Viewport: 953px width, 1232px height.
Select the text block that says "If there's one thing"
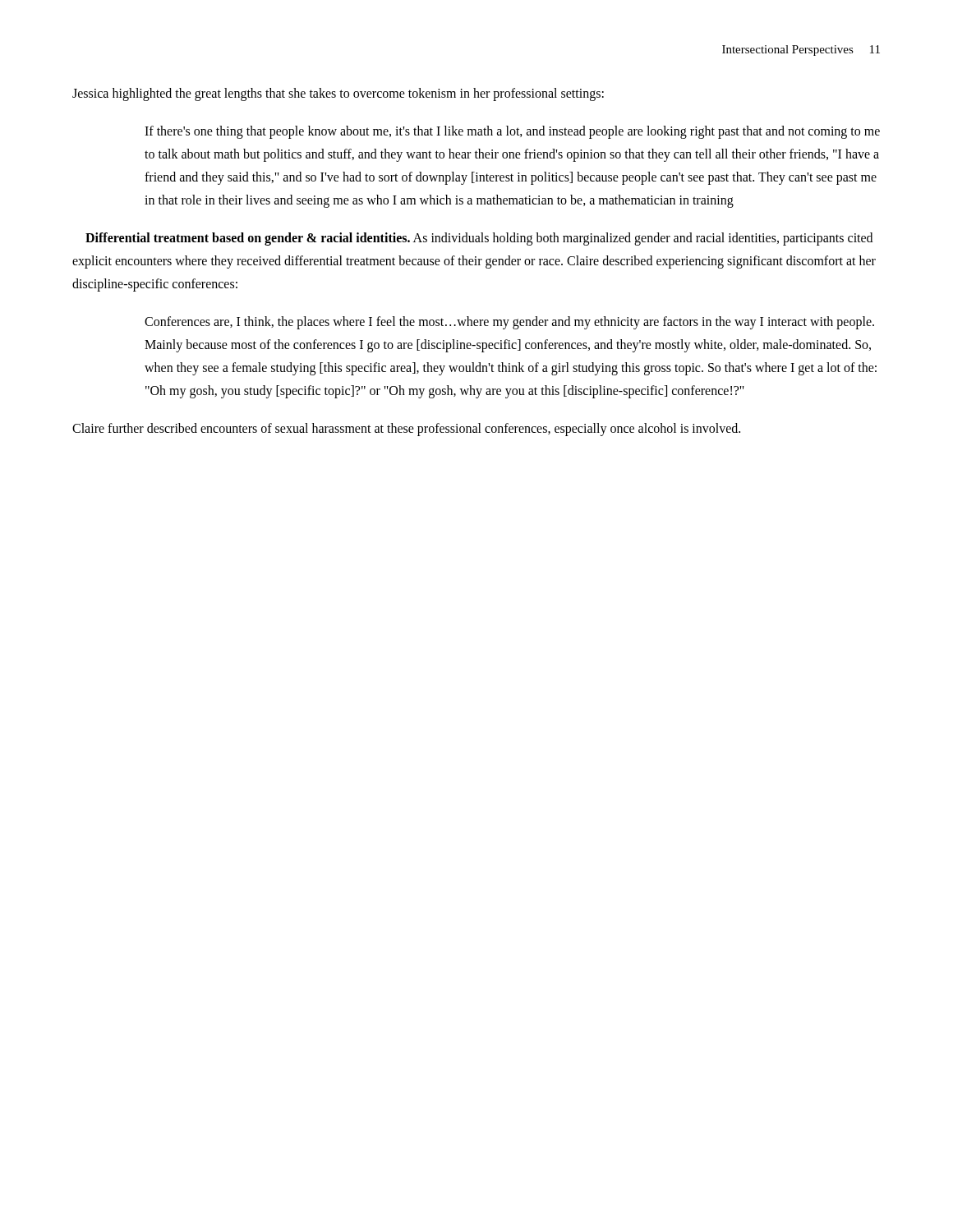click(512, 166)
